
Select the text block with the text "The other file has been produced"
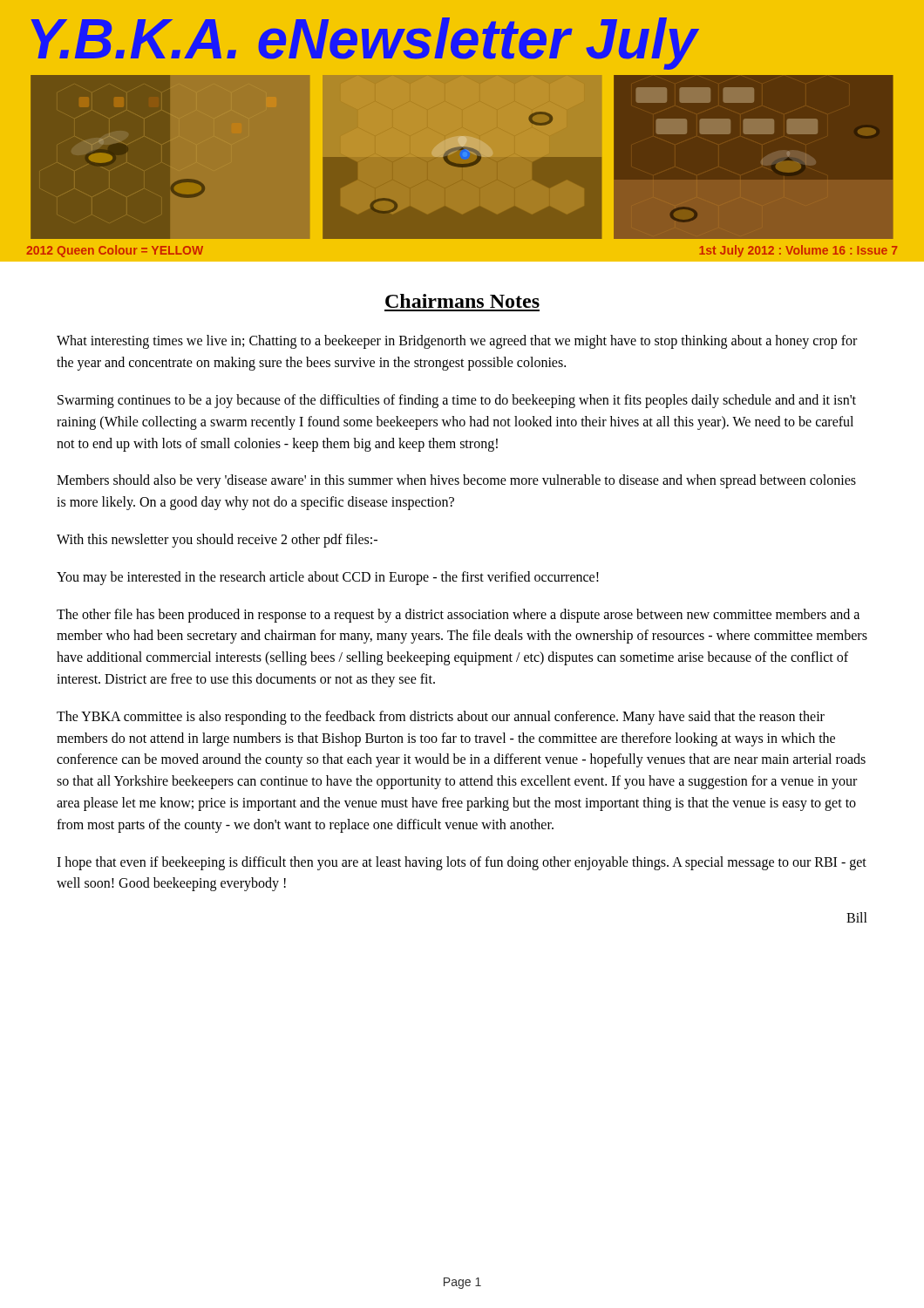(462, 646)
